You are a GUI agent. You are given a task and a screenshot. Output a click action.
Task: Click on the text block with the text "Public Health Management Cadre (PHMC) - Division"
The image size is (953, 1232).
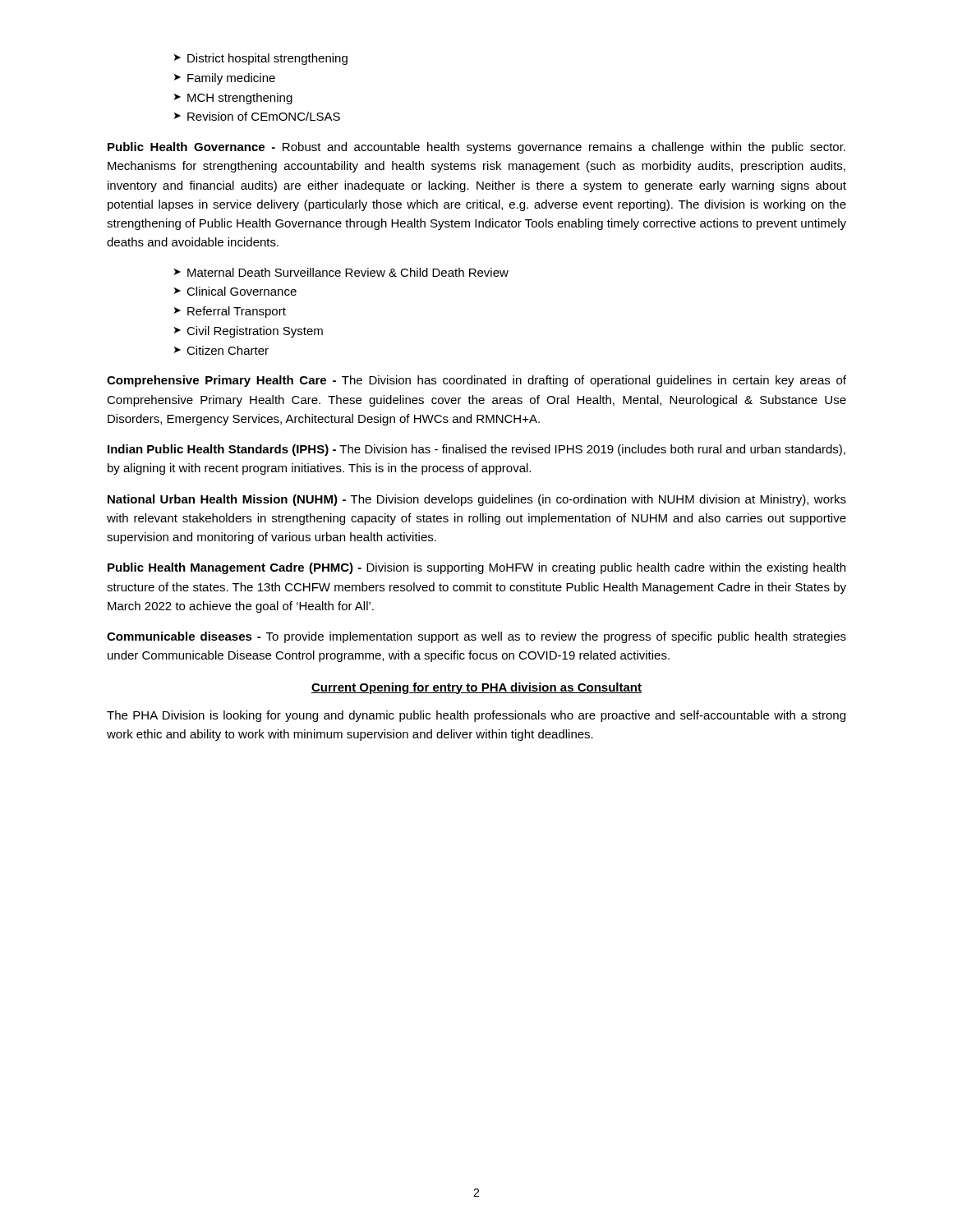(476, 586)
